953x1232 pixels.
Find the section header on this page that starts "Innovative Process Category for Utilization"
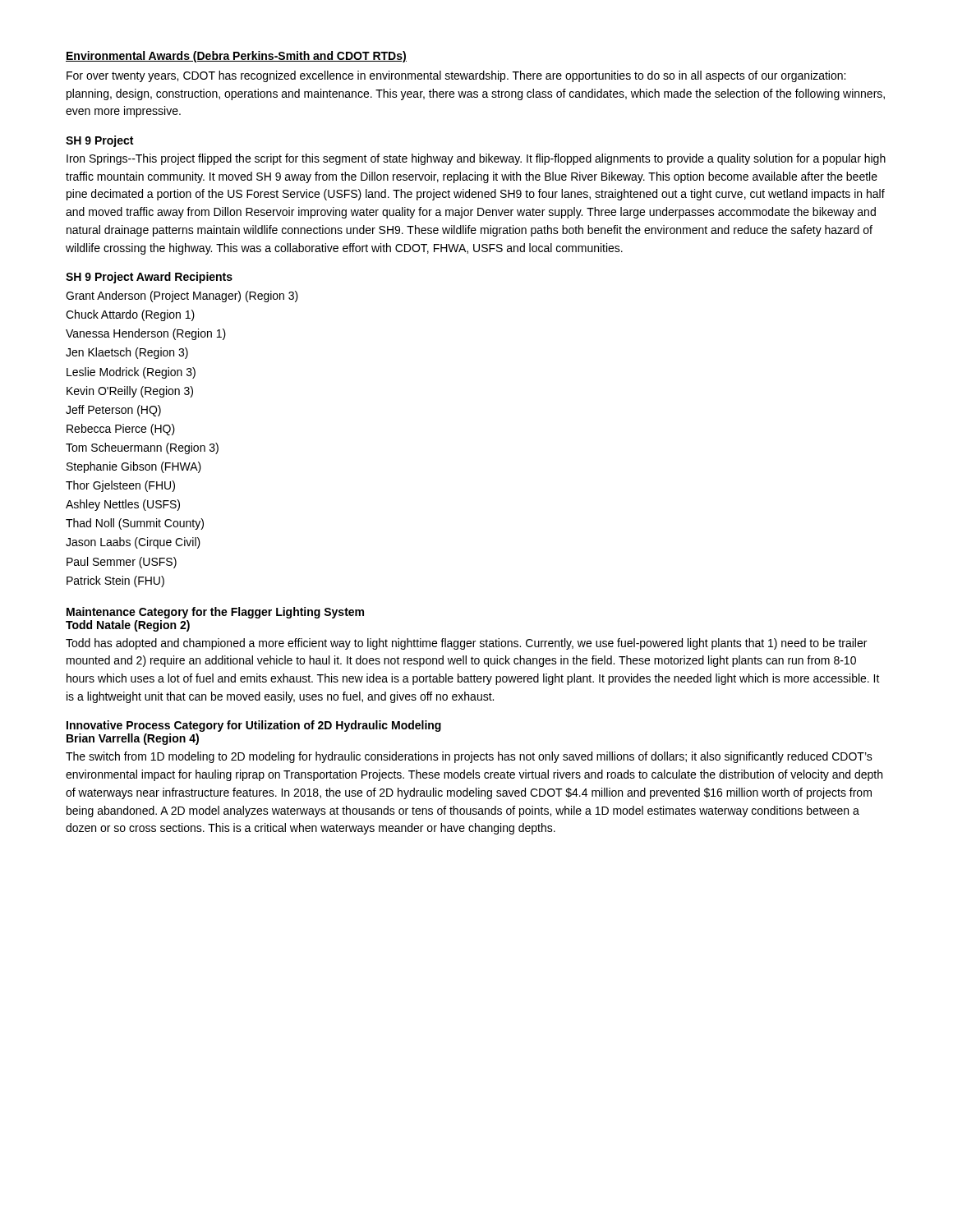pos(254,732)
